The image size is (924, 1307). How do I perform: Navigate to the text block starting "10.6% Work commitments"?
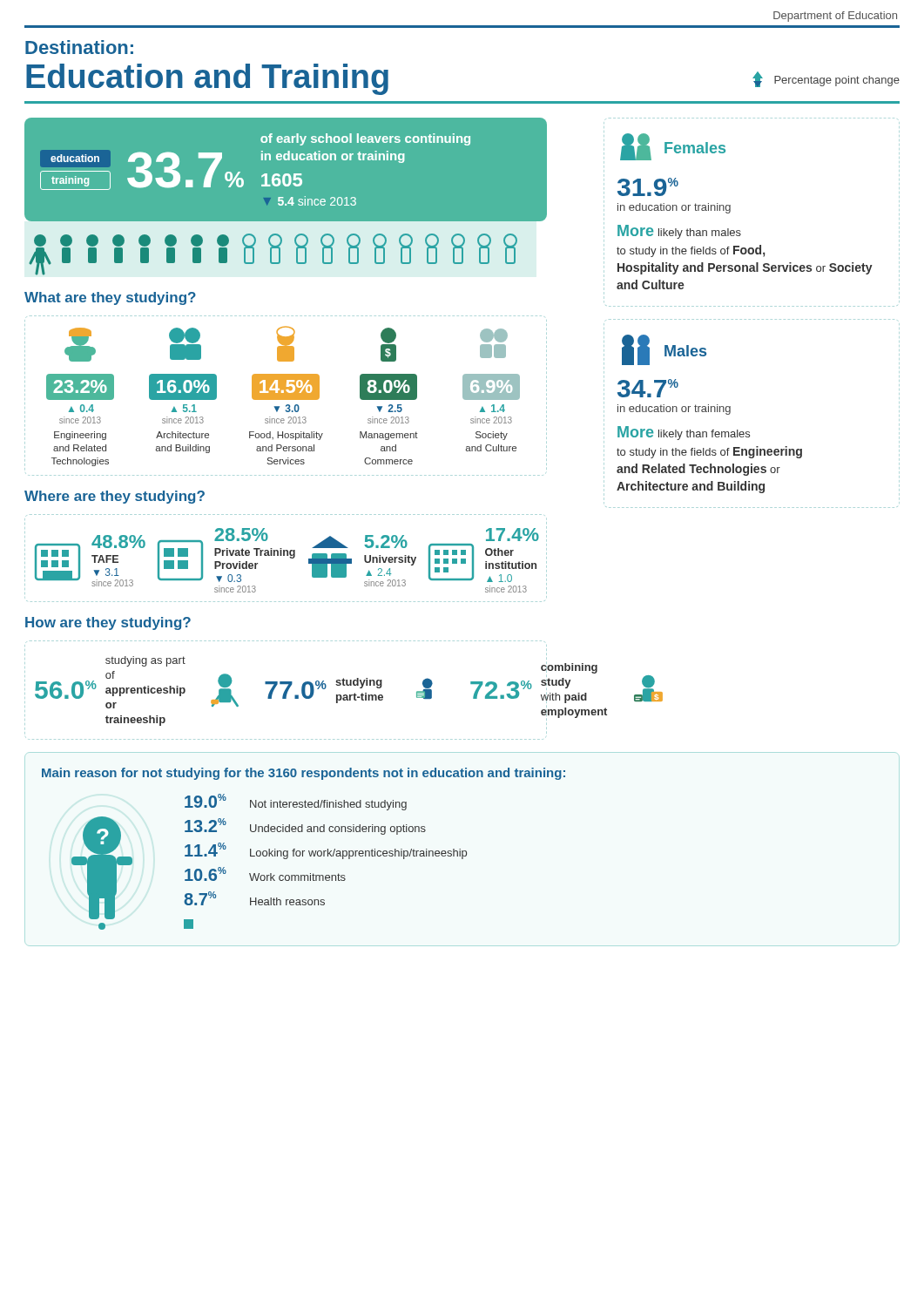click(x=265, y=875)
